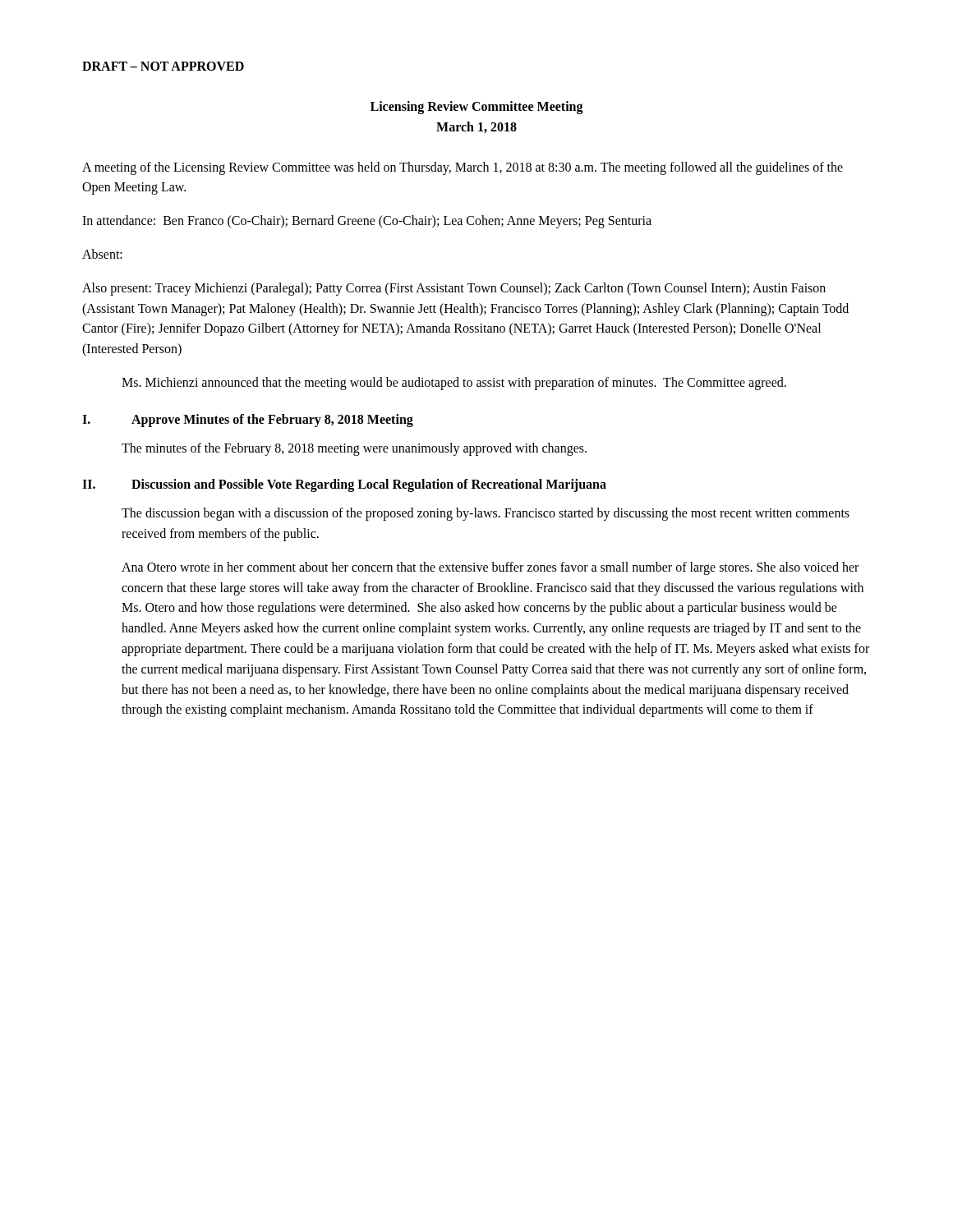Find the block on this page that starts "Also present: Tracey Michienzi (Paralegal); Patty"
Viewport: 953px width, 1232px height.
tap(466, 318)
